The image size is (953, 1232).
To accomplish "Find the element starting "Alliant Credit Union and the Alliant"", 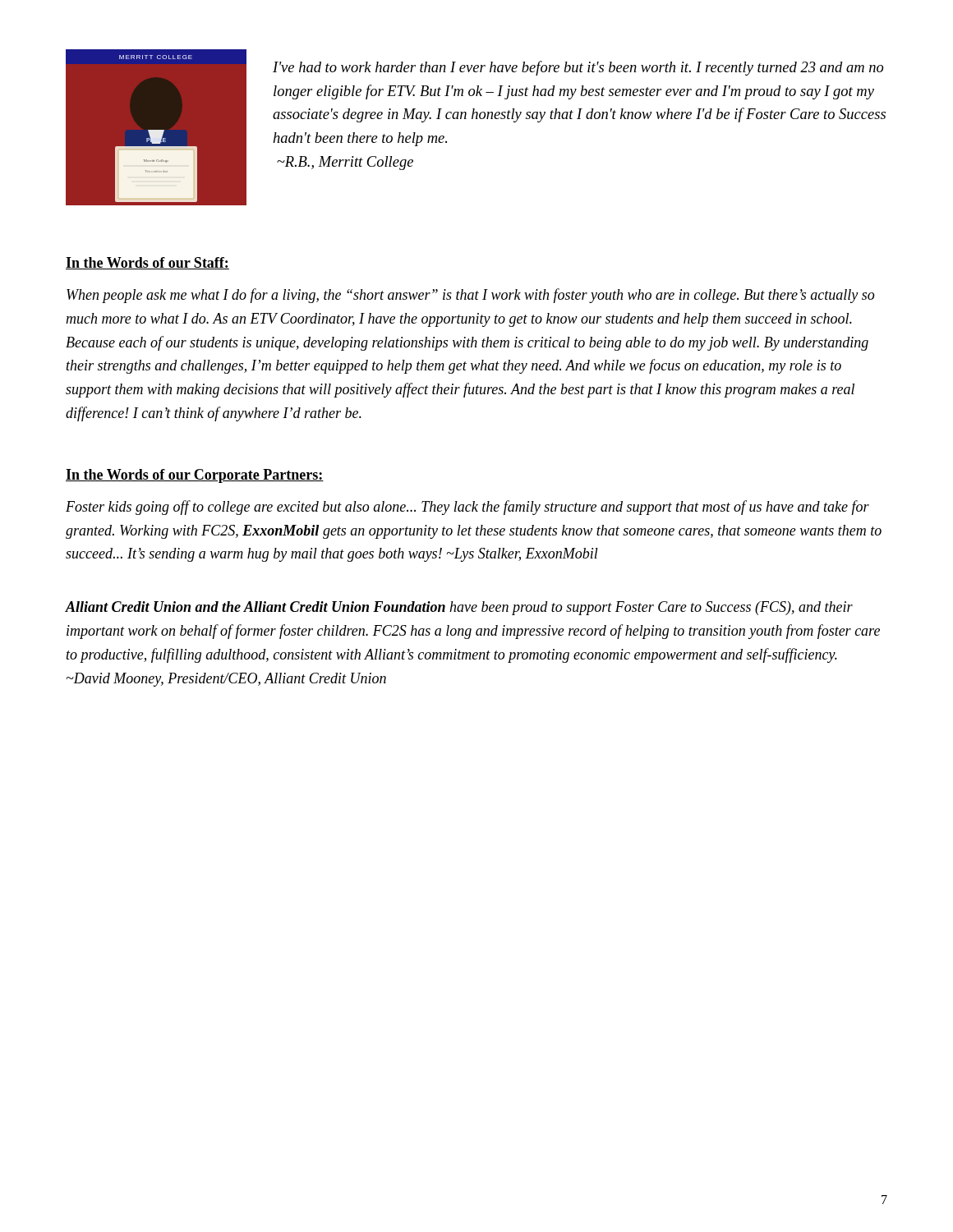I will [x=473, y=643].
